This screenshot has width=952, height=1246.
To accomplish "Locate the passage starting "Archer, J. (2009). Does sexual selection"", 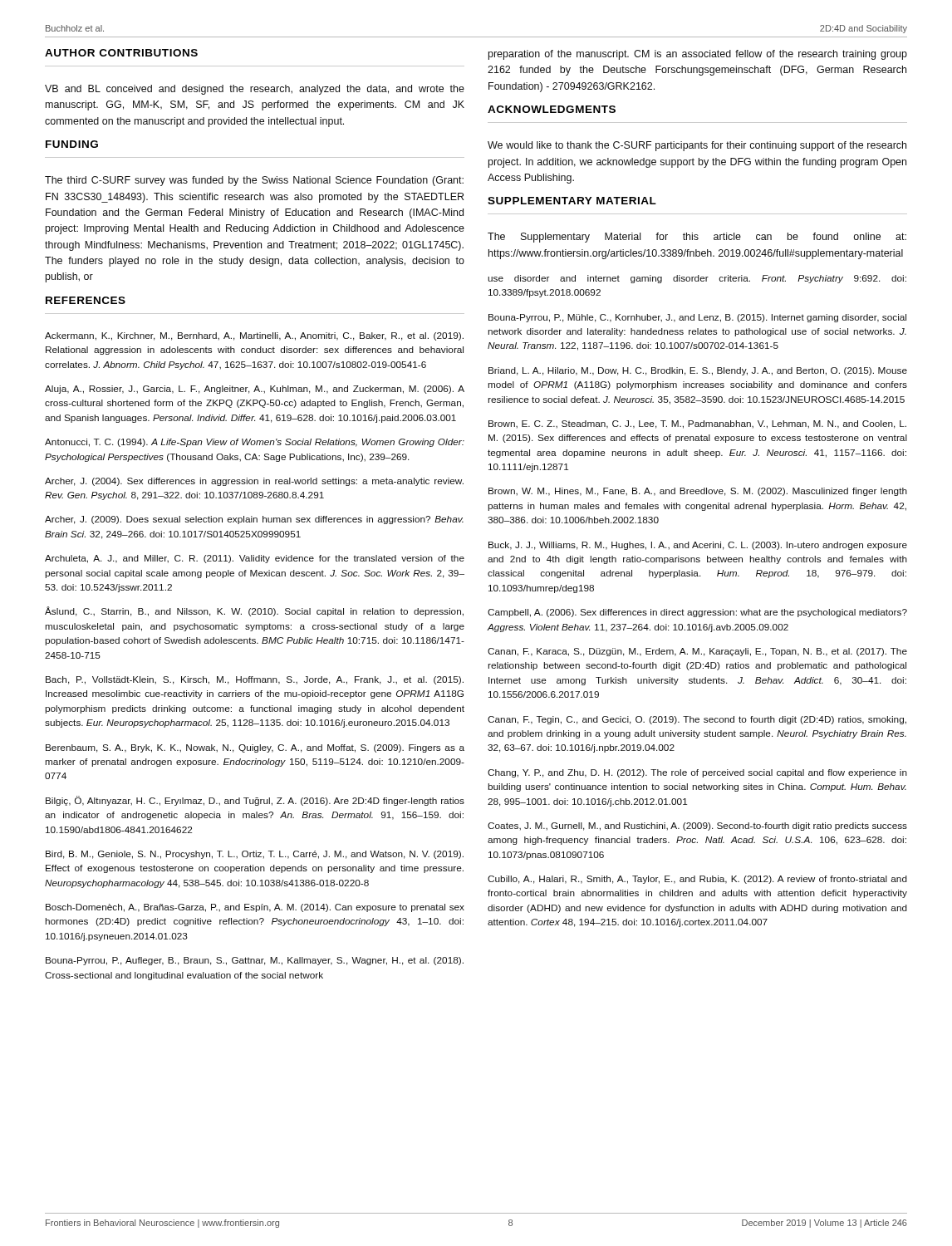I will 255,527.
